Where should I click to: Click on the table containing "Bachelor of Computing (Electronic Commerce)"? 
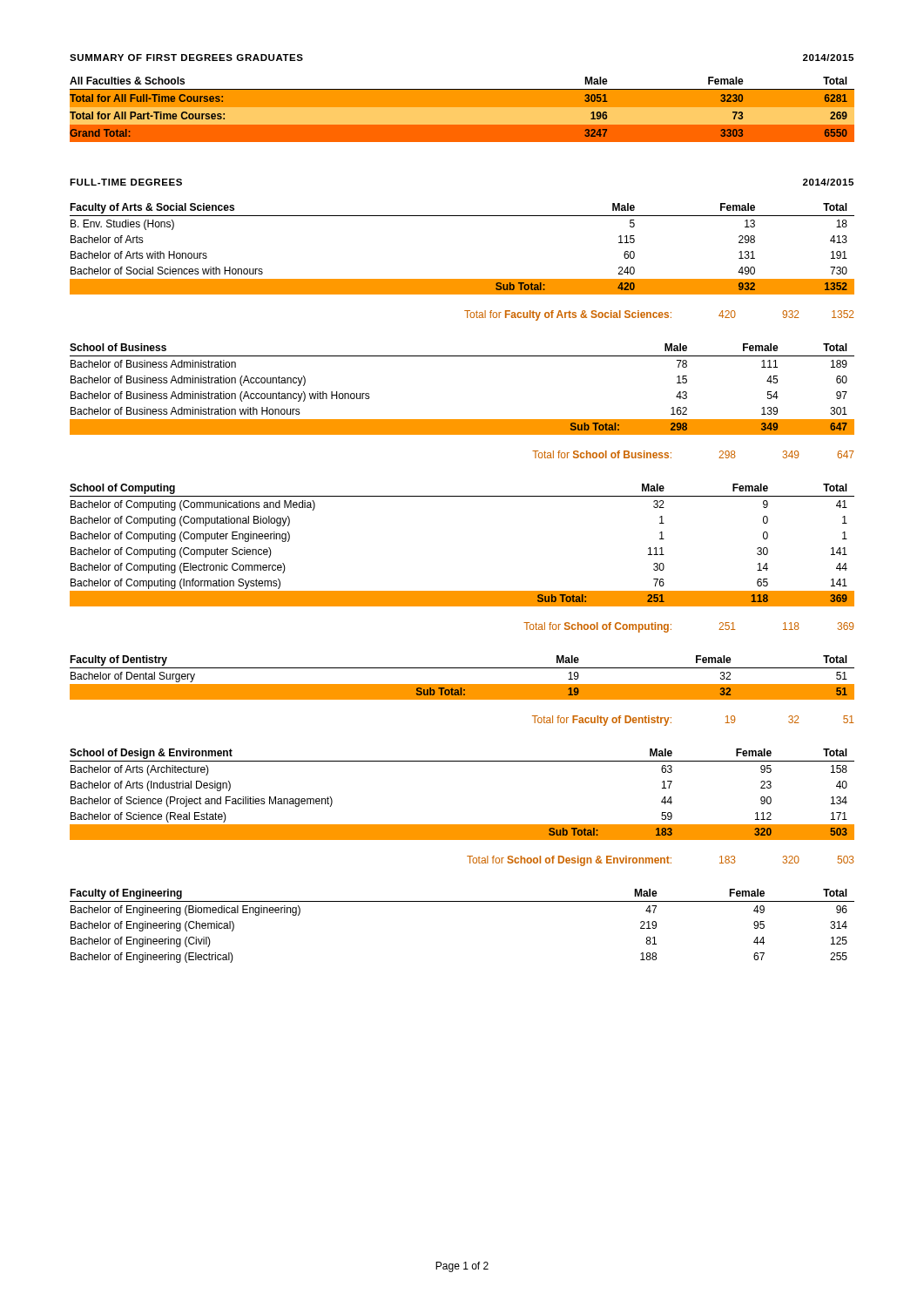pos(462,543)
